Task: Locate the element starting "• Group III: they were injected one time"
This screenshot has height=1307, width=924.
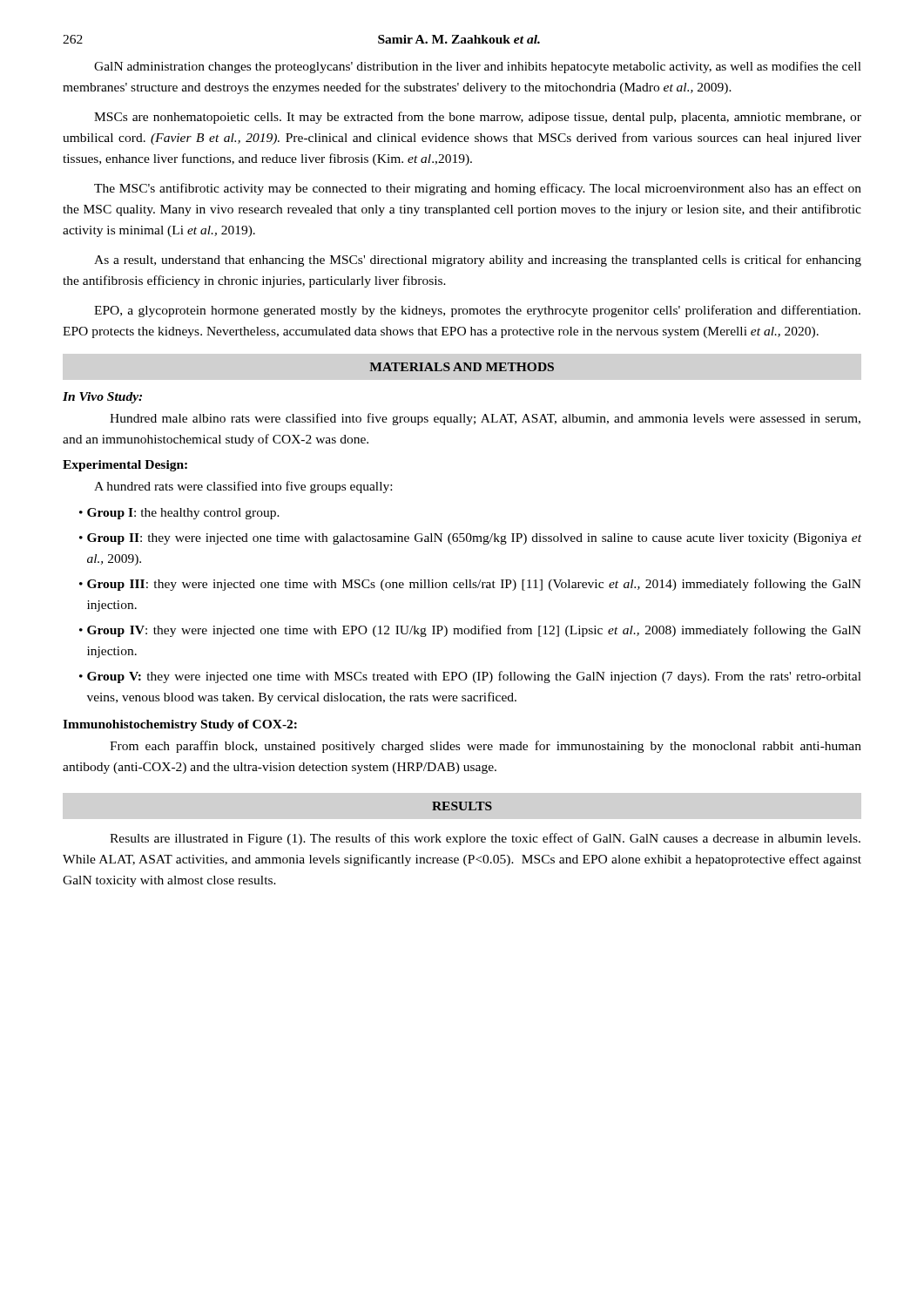Action: coord(470,595)
